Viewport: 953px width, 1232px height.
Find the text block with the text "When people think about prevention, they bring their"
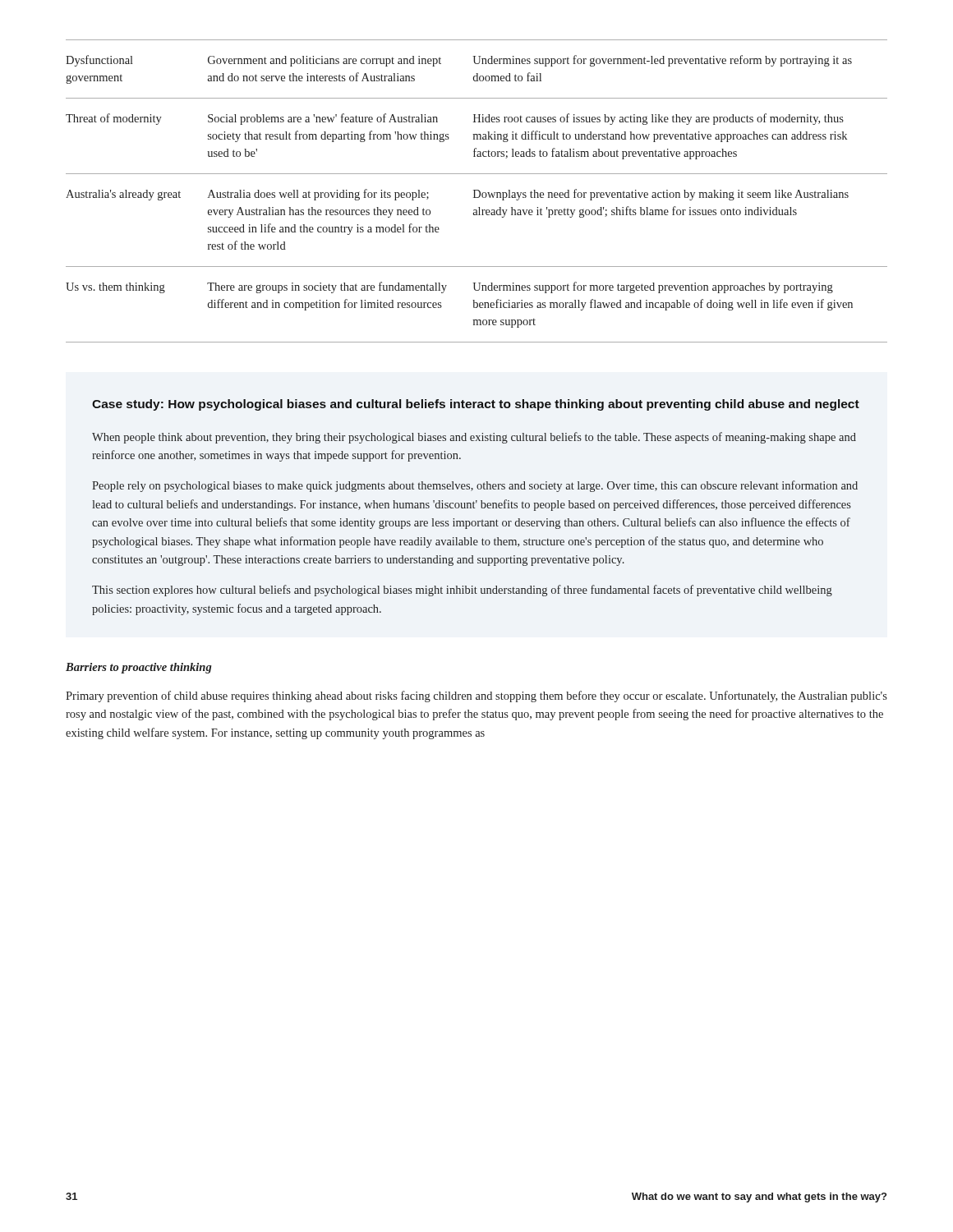click(x=476, y=446)
